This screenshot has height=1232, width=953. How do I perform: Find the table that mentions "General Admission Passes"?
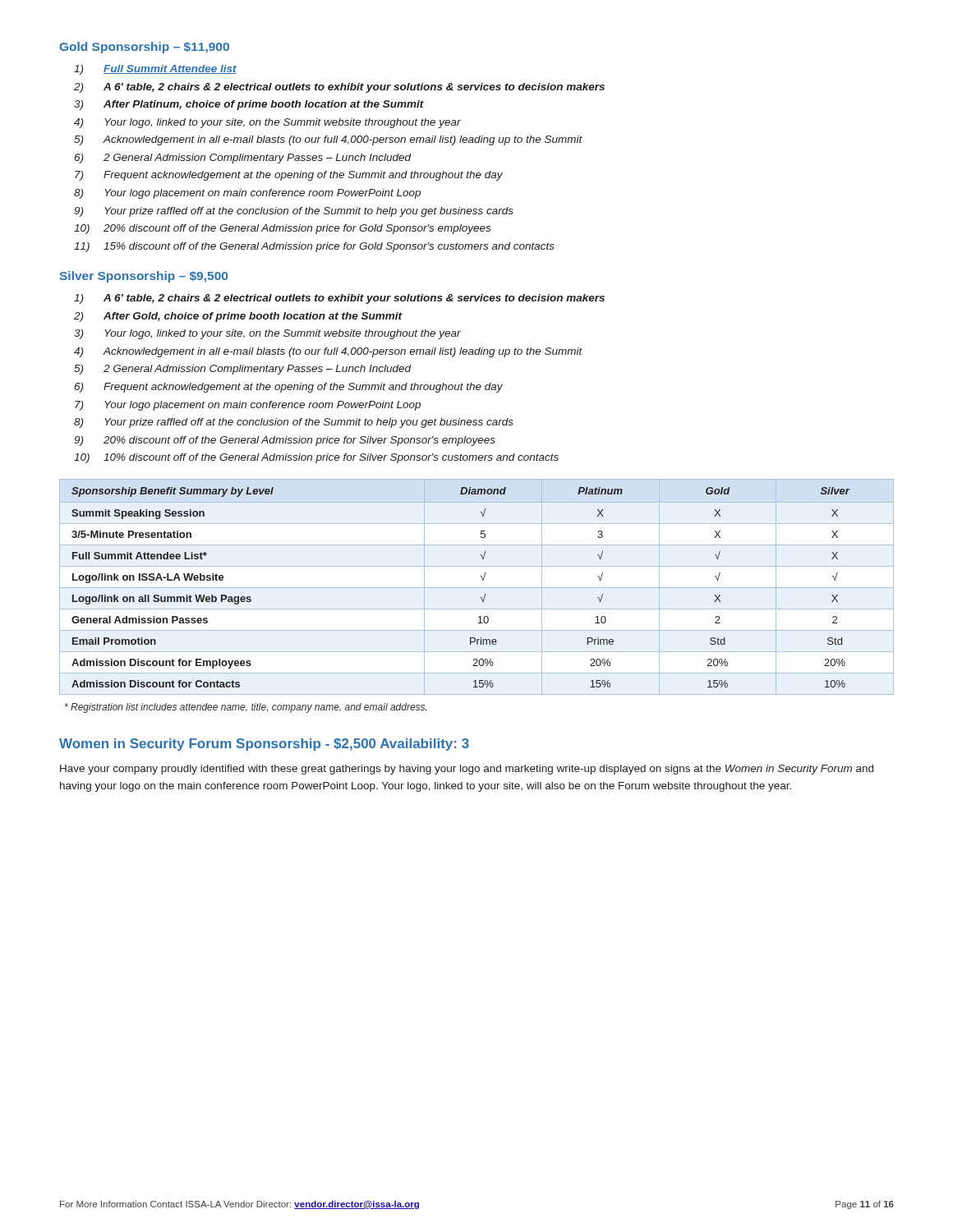coord(476,587)
